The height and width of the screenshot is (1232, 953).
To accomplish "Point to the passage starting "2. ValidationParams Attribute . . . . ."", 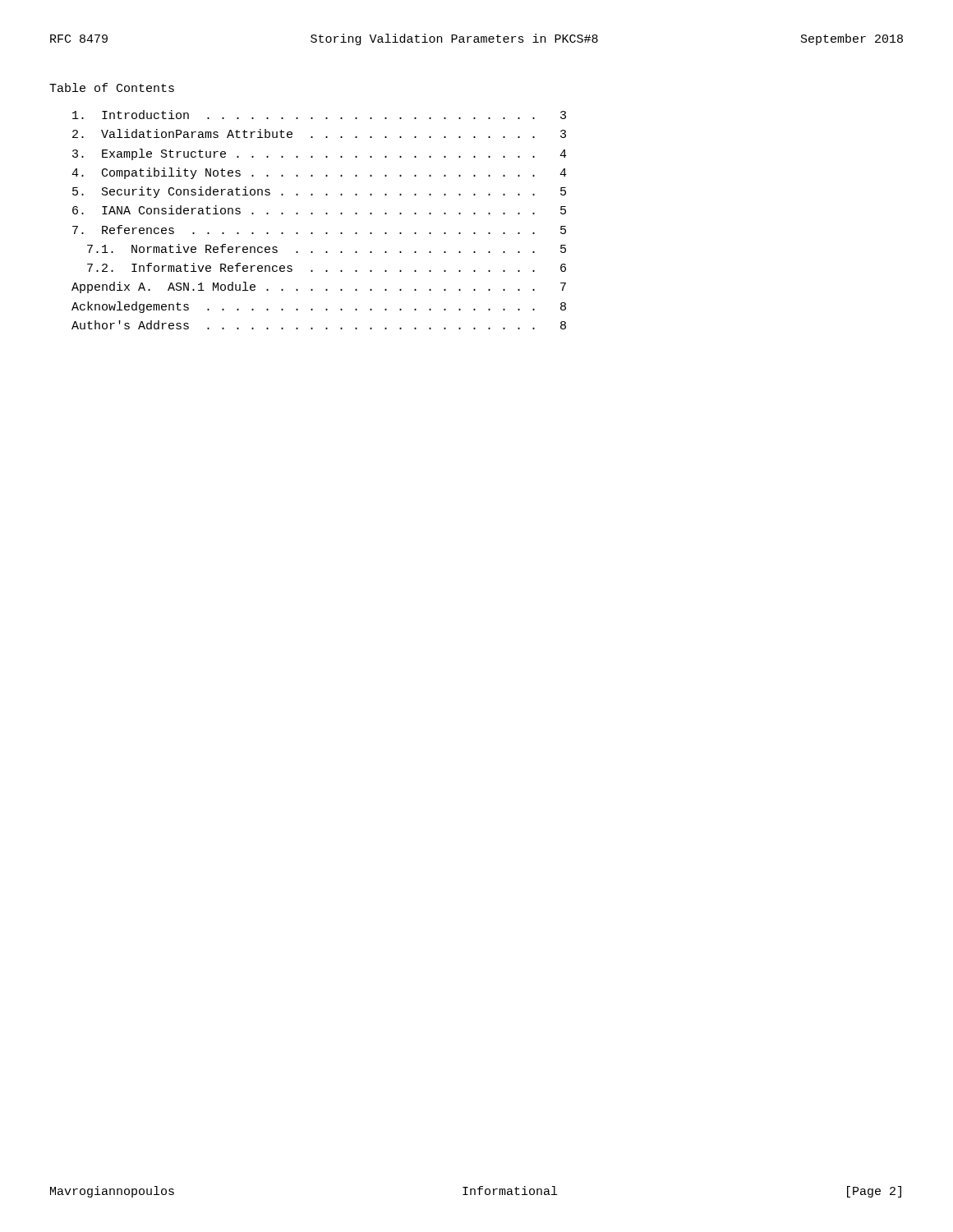I will click(x=308, y=135).
